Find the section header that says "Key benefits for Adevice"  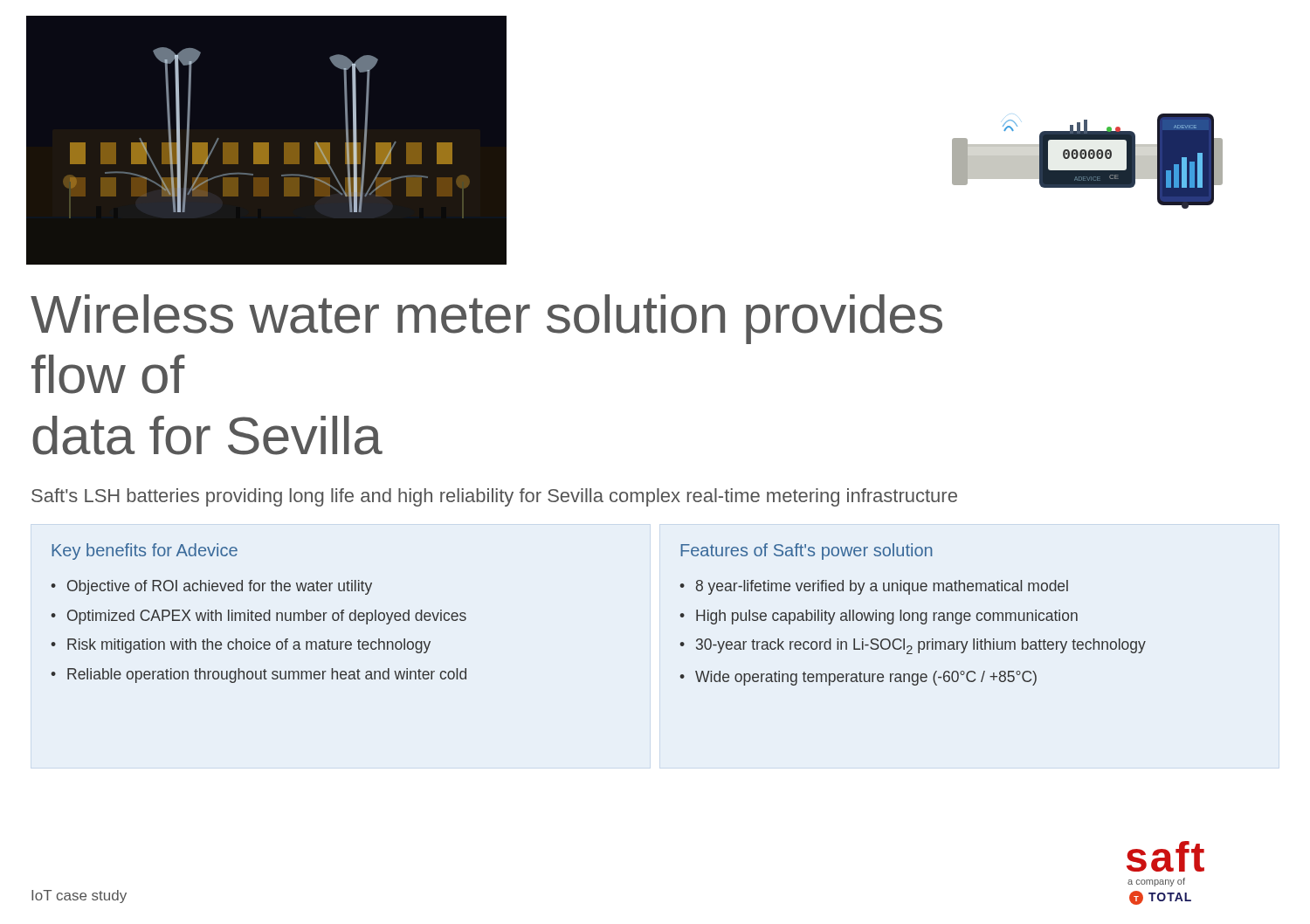pos(144,550)
